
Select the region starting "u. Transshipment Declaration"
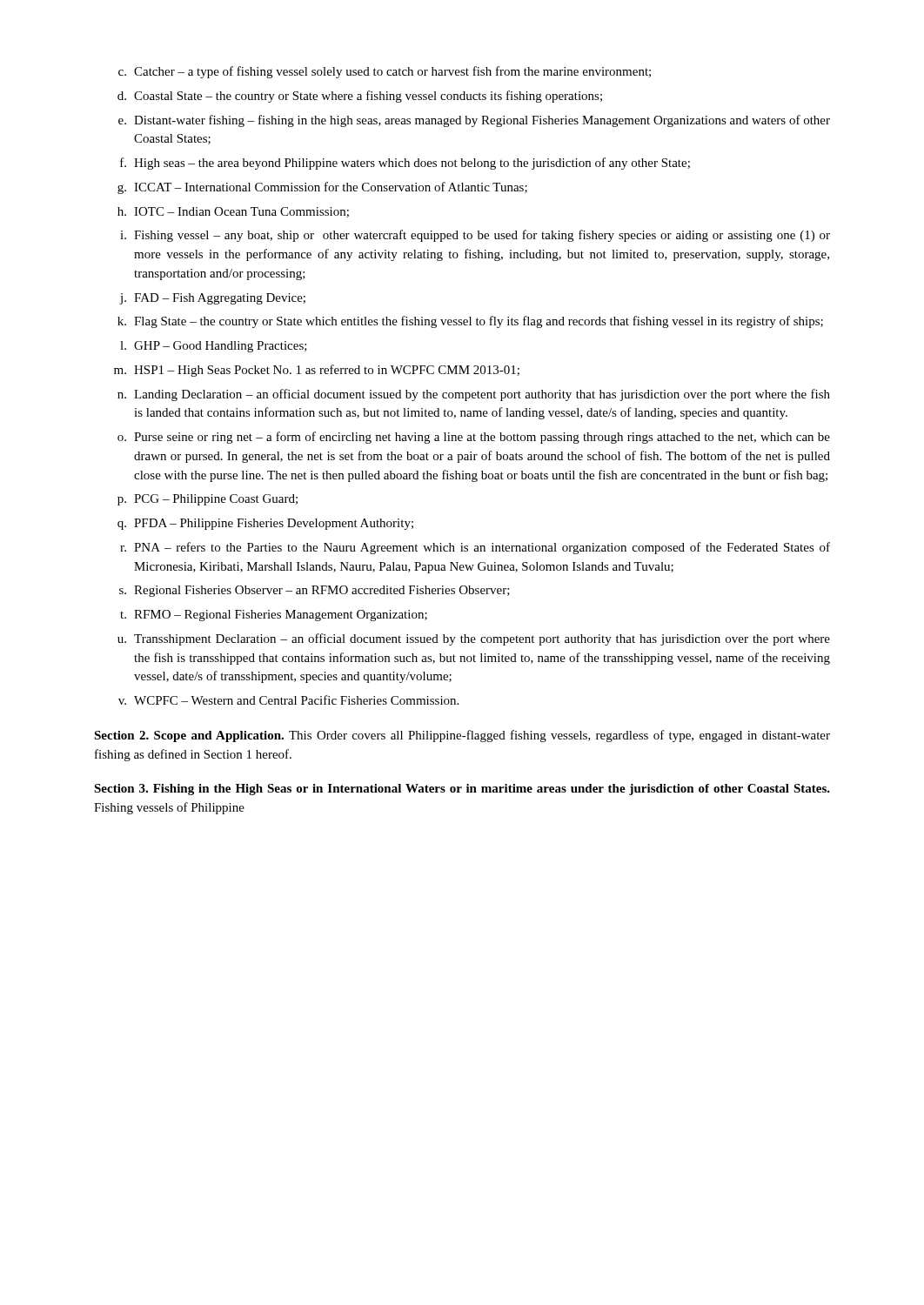(x=462, y=658)
